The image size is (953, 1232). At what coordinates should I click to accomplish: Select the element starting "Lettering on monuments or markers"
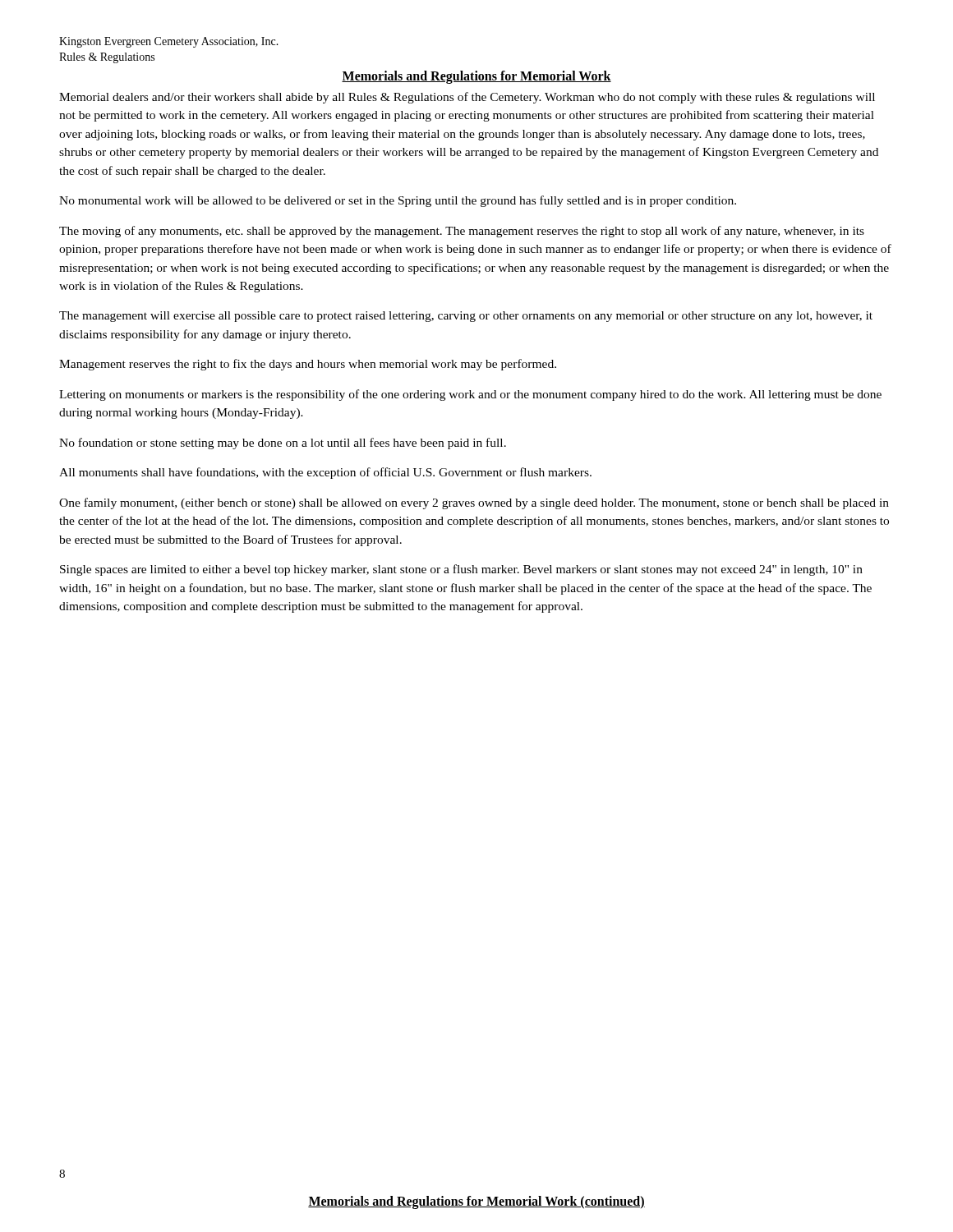coord(470,403)
